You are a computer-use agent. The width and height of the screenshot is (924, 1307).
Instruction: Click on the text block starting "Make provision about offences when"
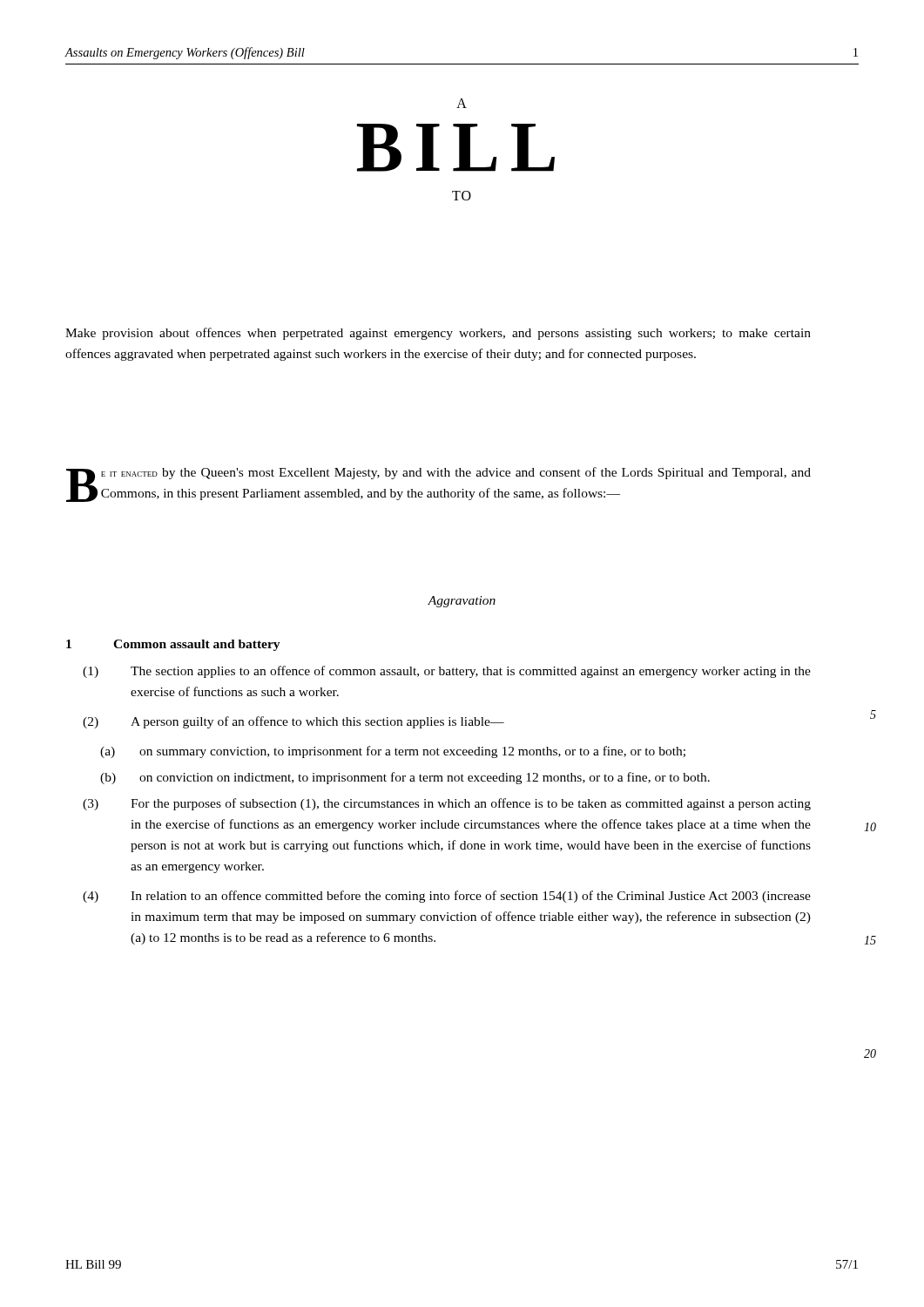(x=438, y=343)
